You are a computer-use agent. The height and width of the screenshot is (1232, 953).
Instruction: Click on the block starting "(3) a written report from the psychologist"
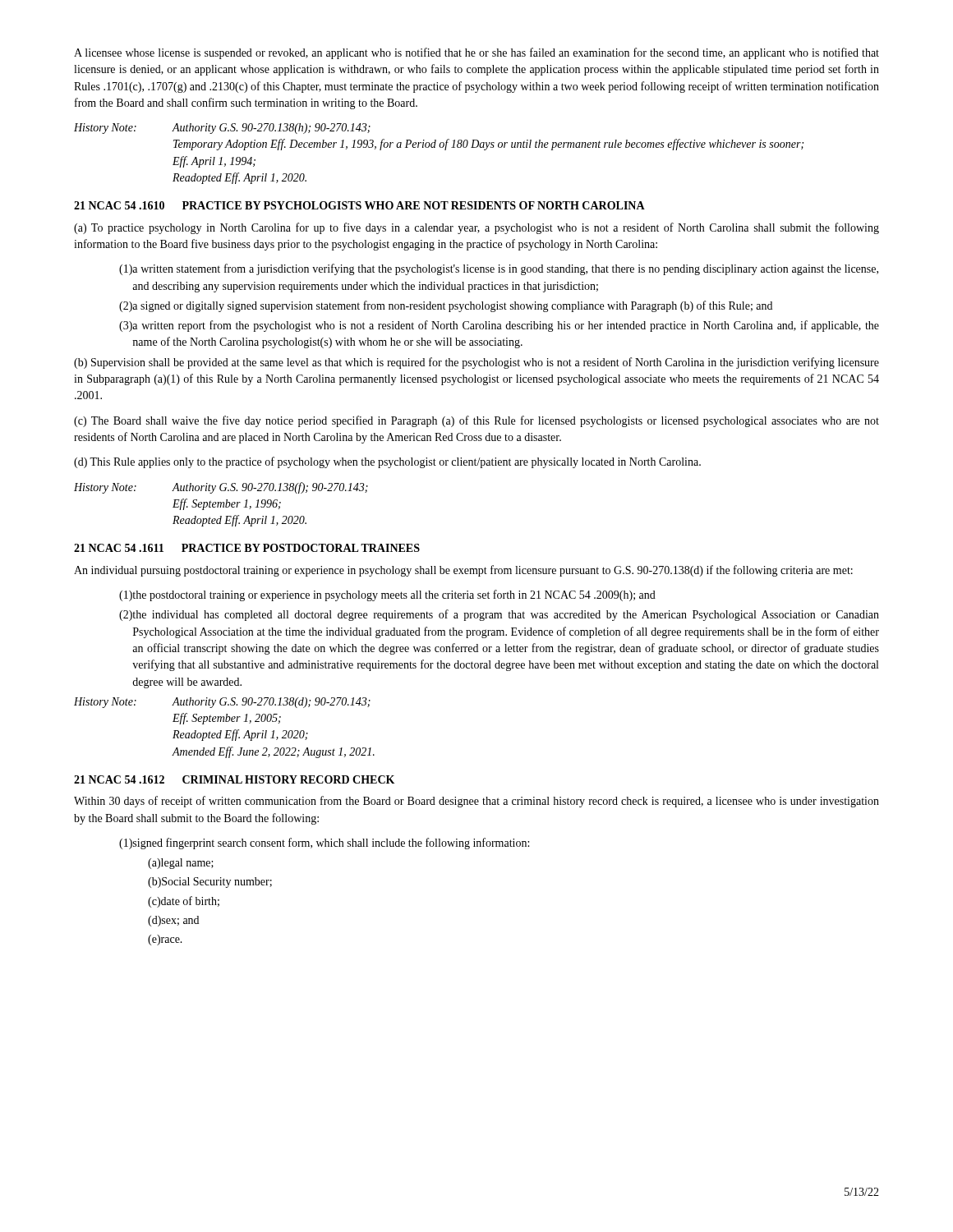pos(476,335)
